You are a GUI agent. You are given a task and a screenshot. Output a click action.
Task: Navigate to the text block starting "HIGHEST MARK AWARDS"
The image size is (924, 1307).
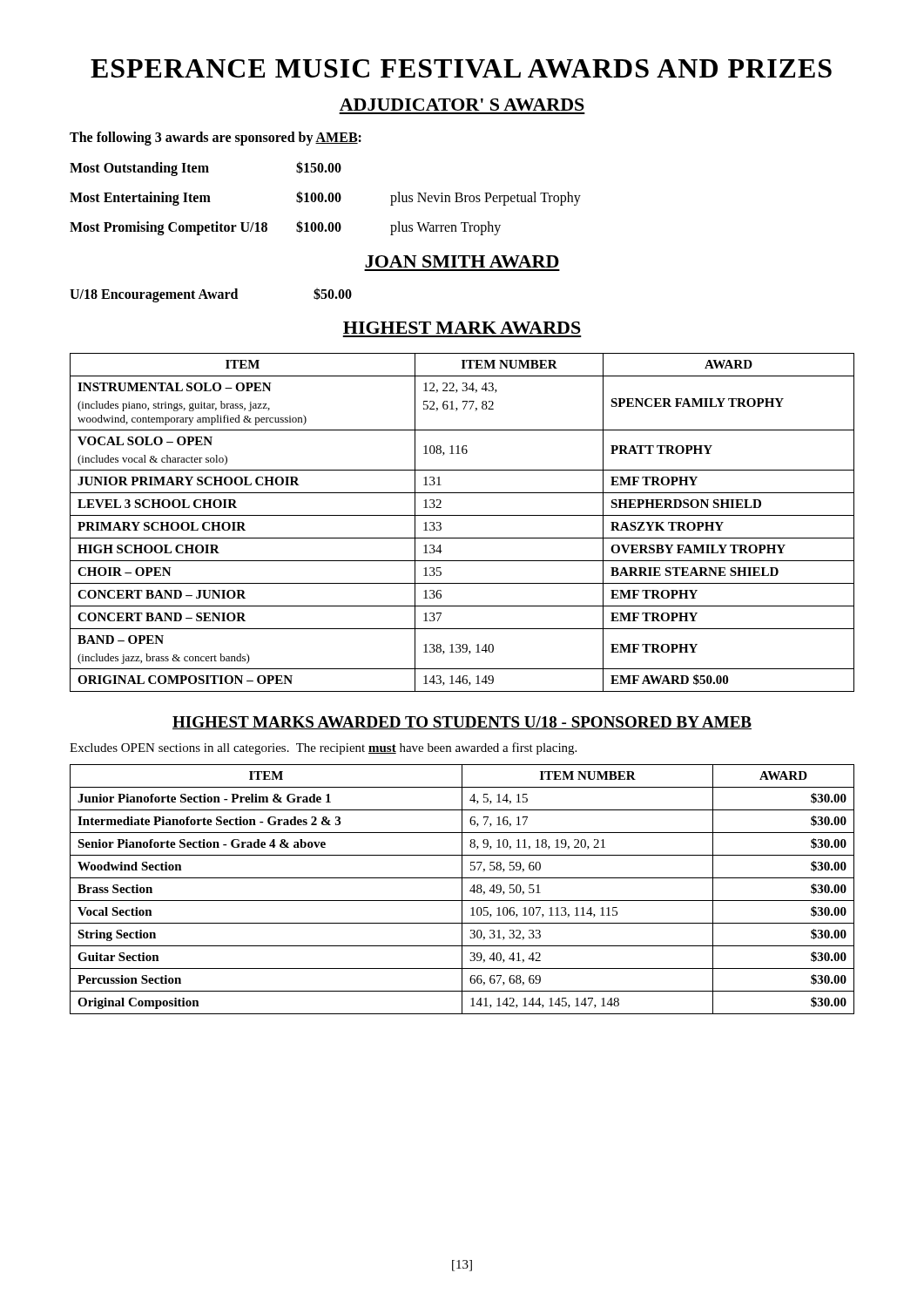[x=462, y=328]
